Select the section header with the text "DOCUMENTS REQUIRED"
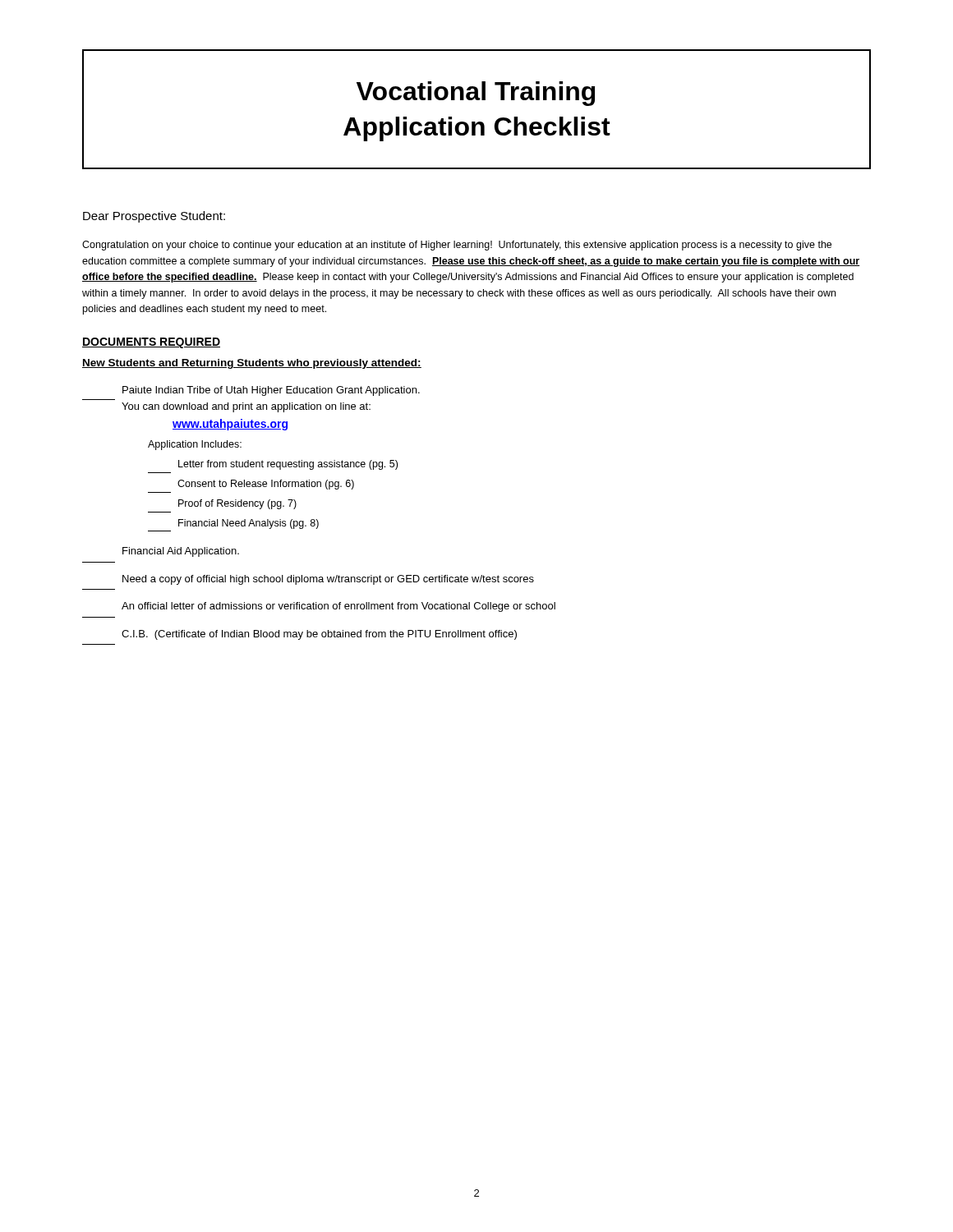 (151, 342)
